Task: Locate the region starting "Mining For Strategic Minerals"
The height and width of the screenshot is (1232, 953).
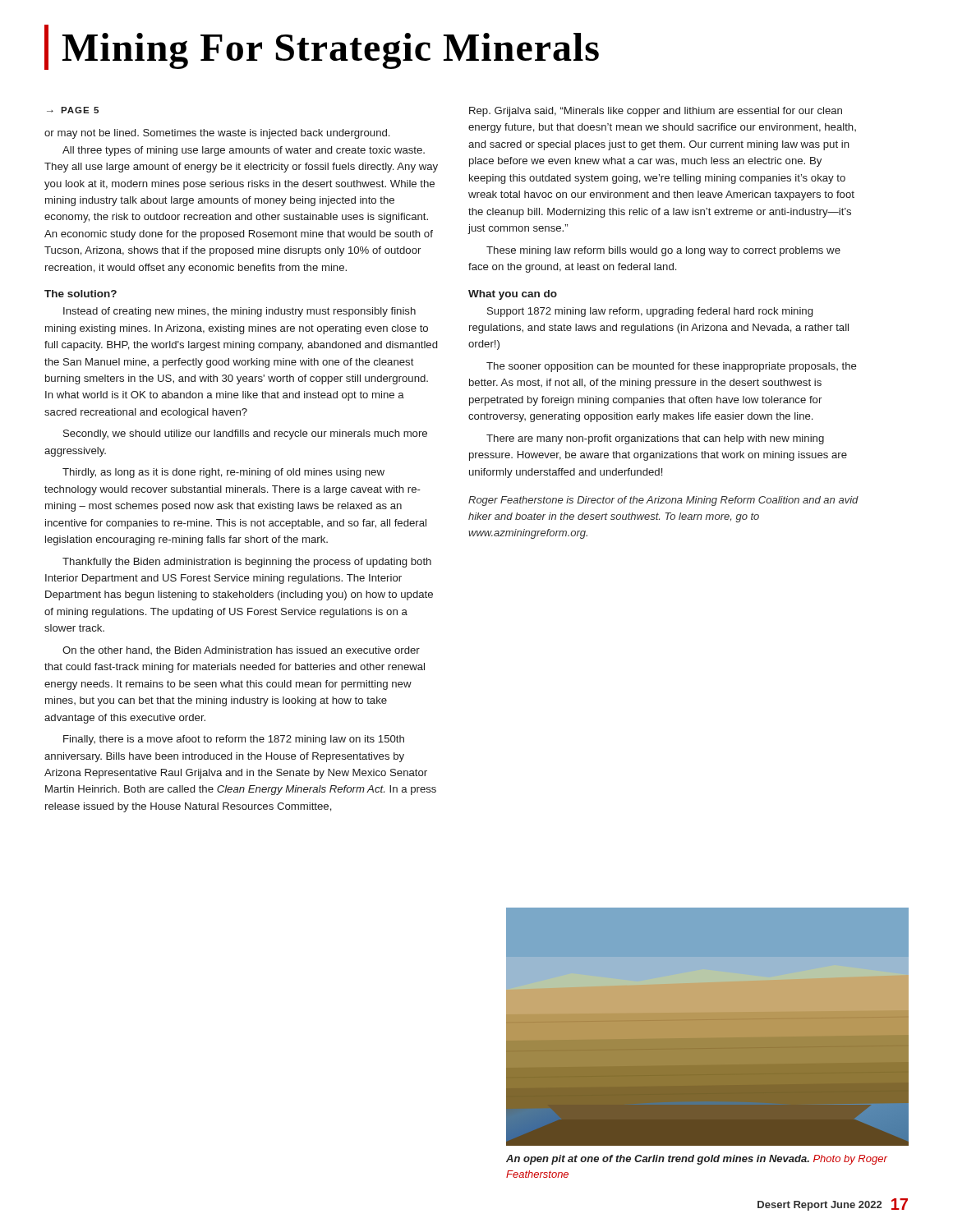Action: 431,47
